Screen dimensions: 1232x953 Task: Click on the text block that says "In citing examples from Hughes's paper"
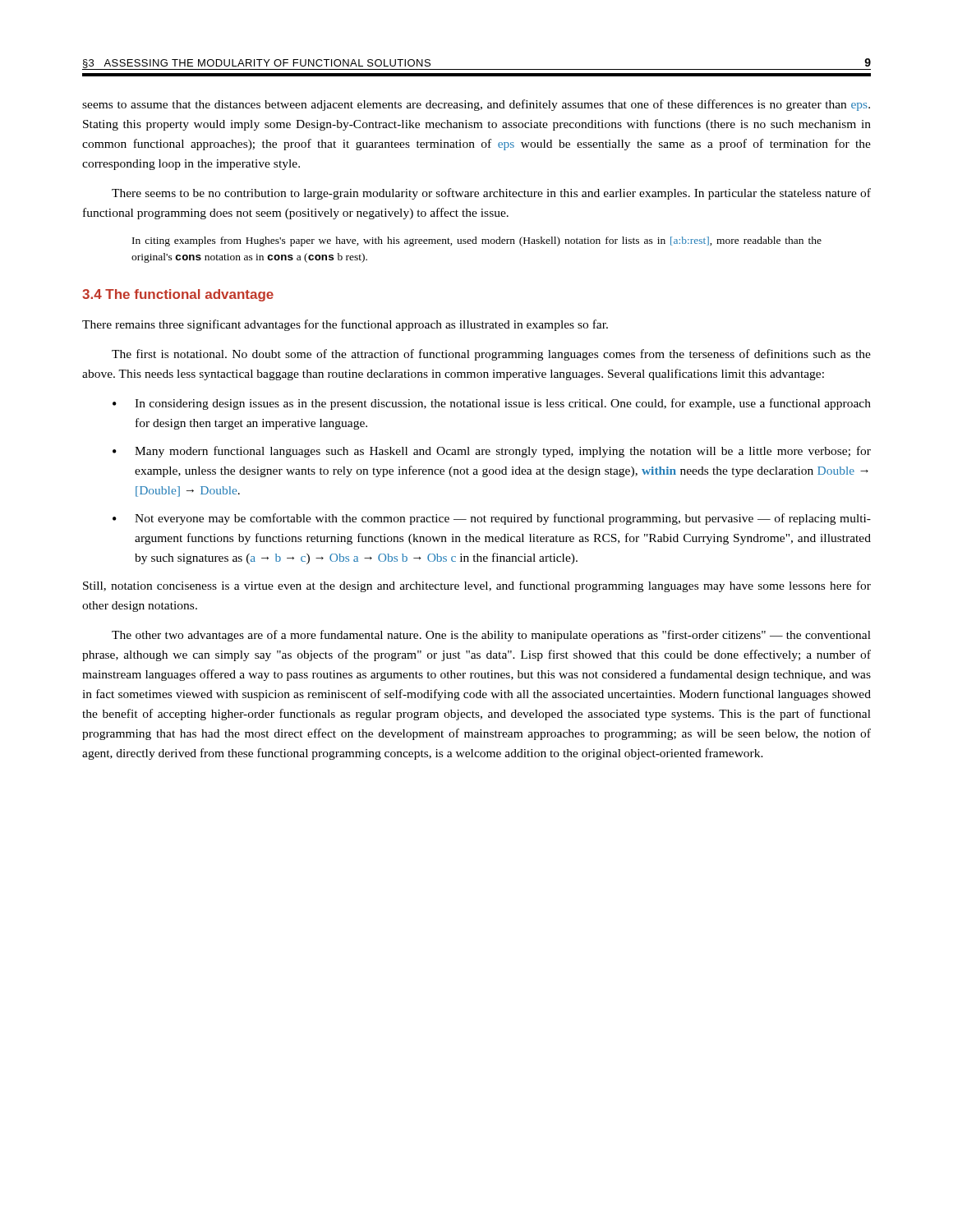[x=476, y=249]
